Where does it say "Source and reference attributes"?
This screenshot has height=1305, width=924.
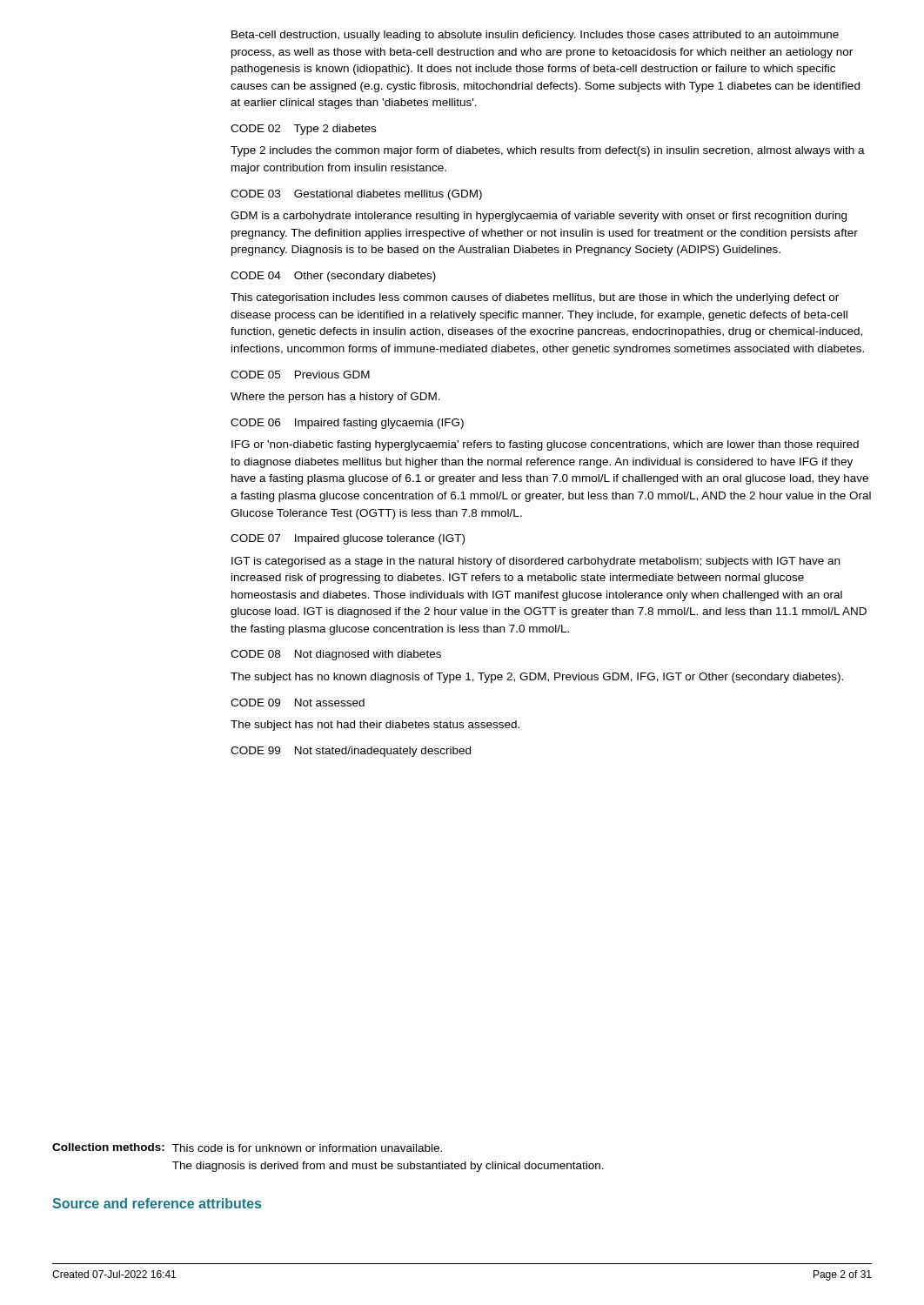point(157,1204)
